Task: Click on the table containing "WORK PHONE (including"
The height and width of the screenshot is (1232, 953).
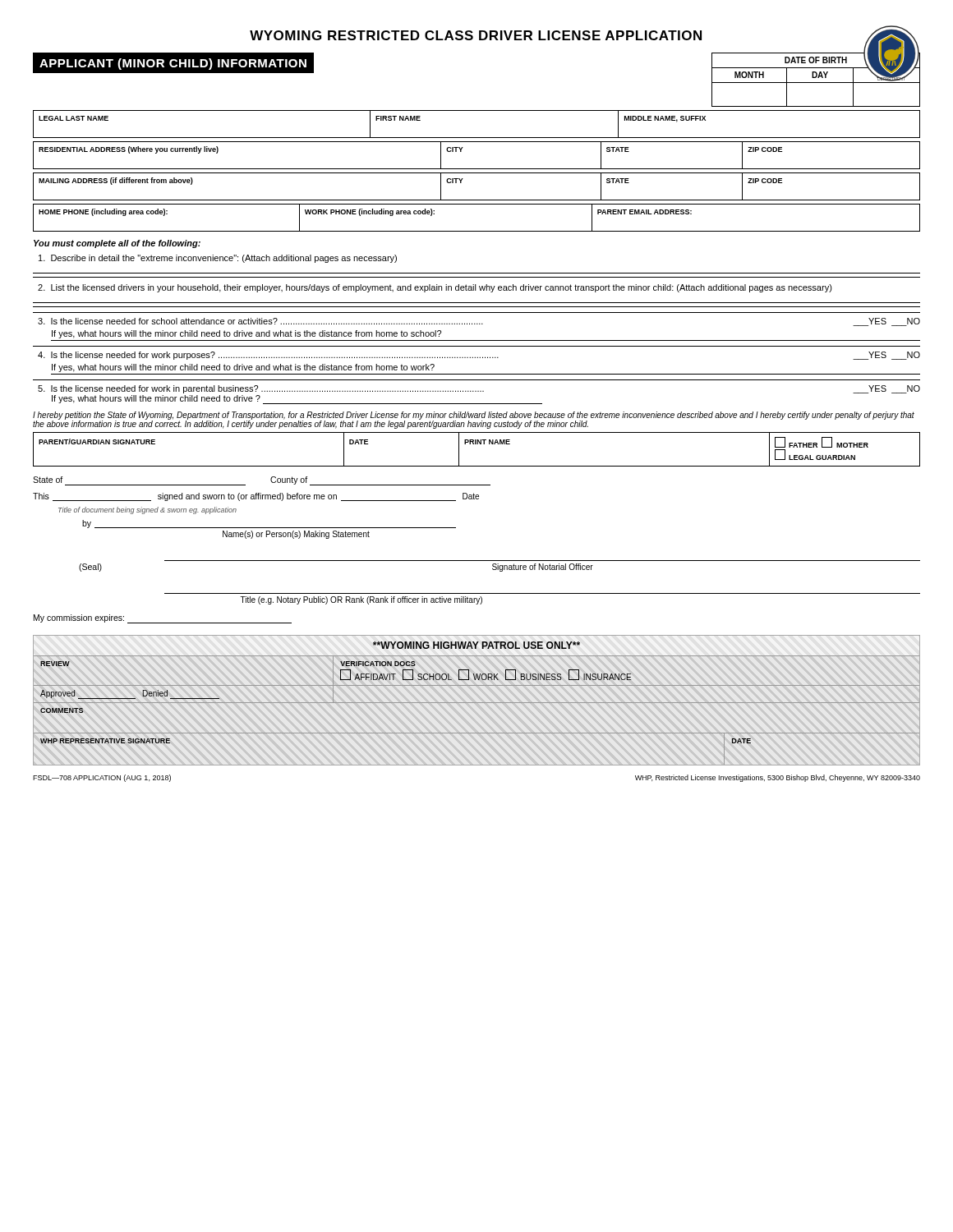Action: [476, 218]
